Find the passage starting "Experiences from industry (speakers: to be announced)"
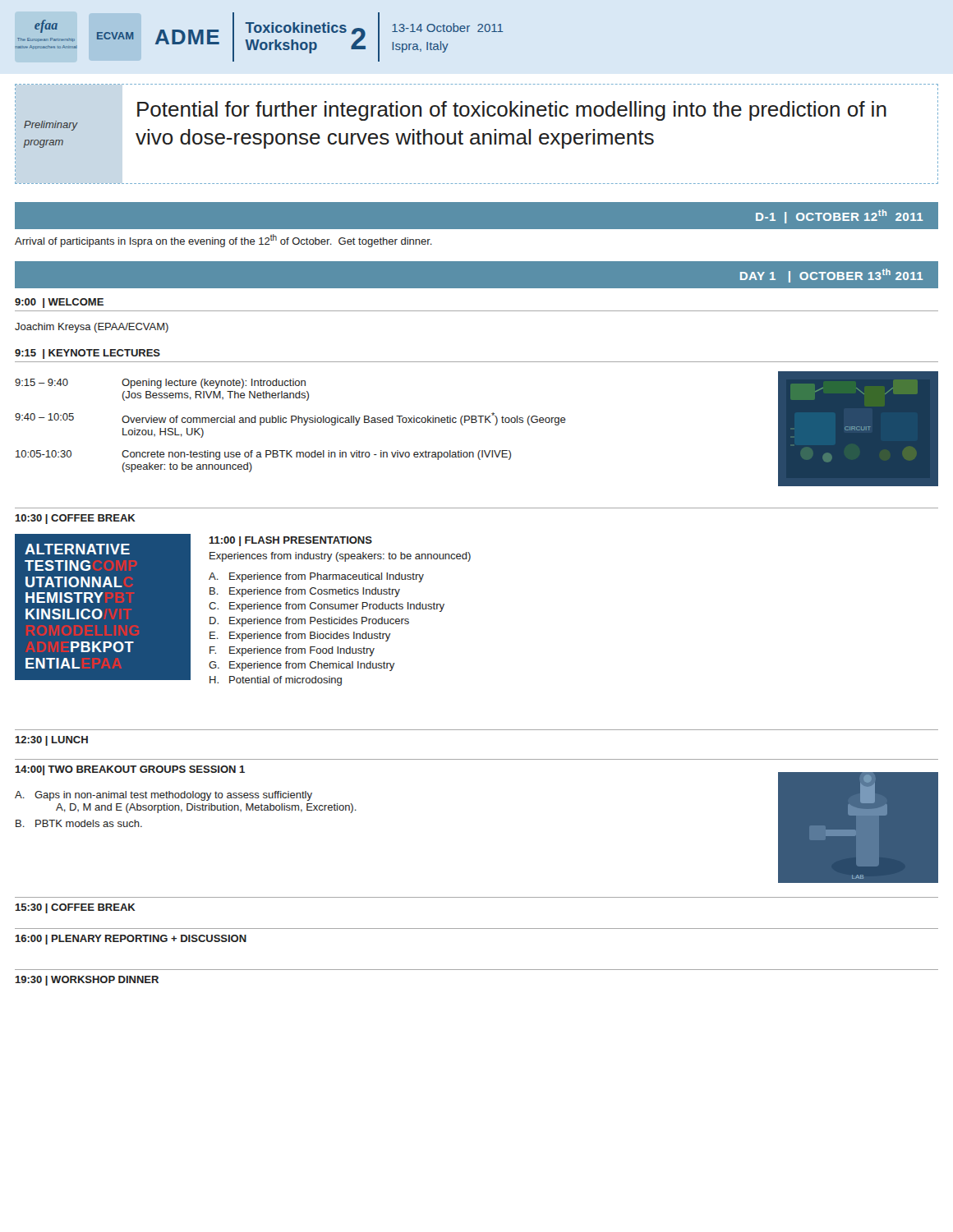The image size is (953, 1232). (x=340, y=556)
